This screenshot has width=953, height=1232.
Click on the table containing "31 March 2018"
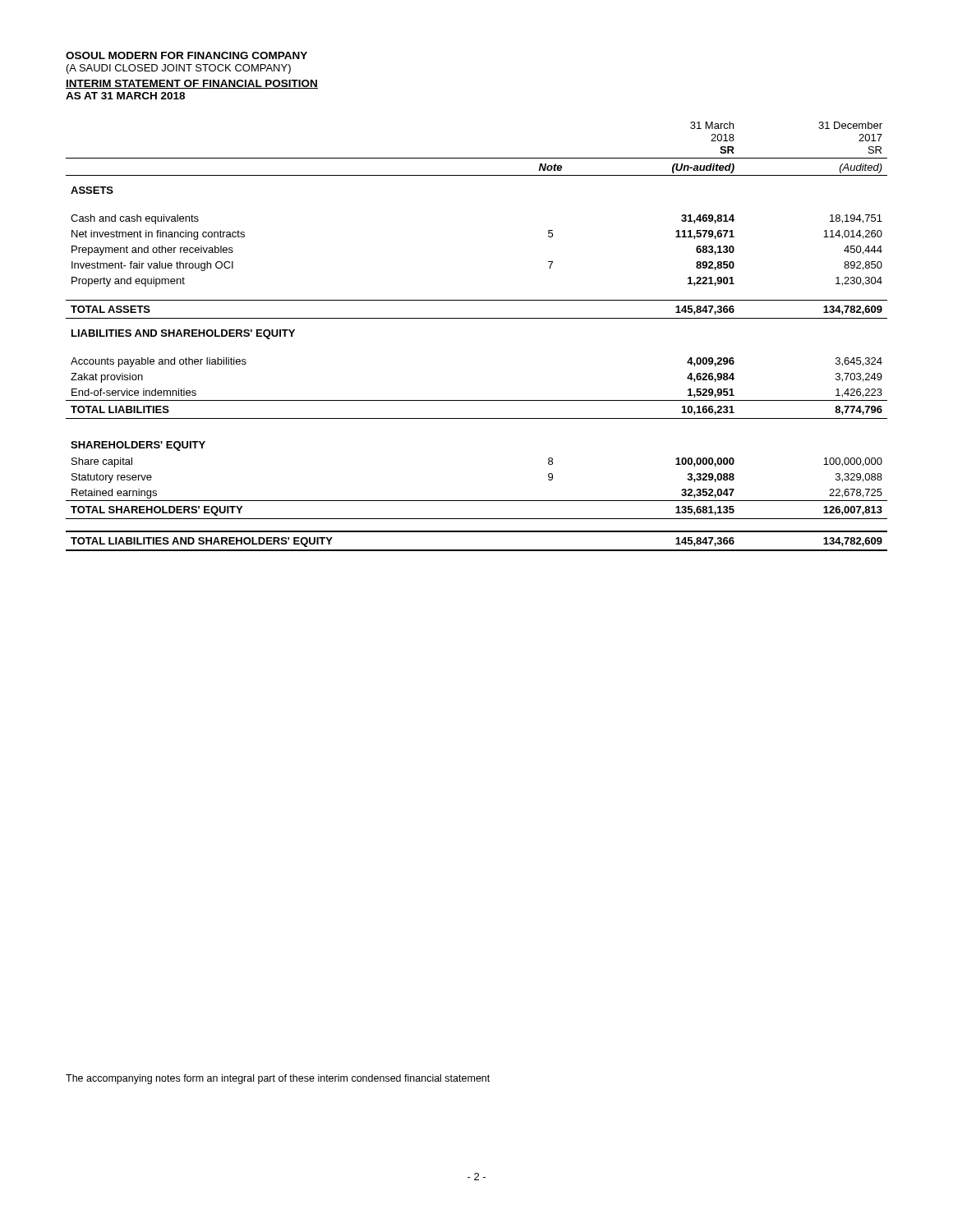[476, 334]
